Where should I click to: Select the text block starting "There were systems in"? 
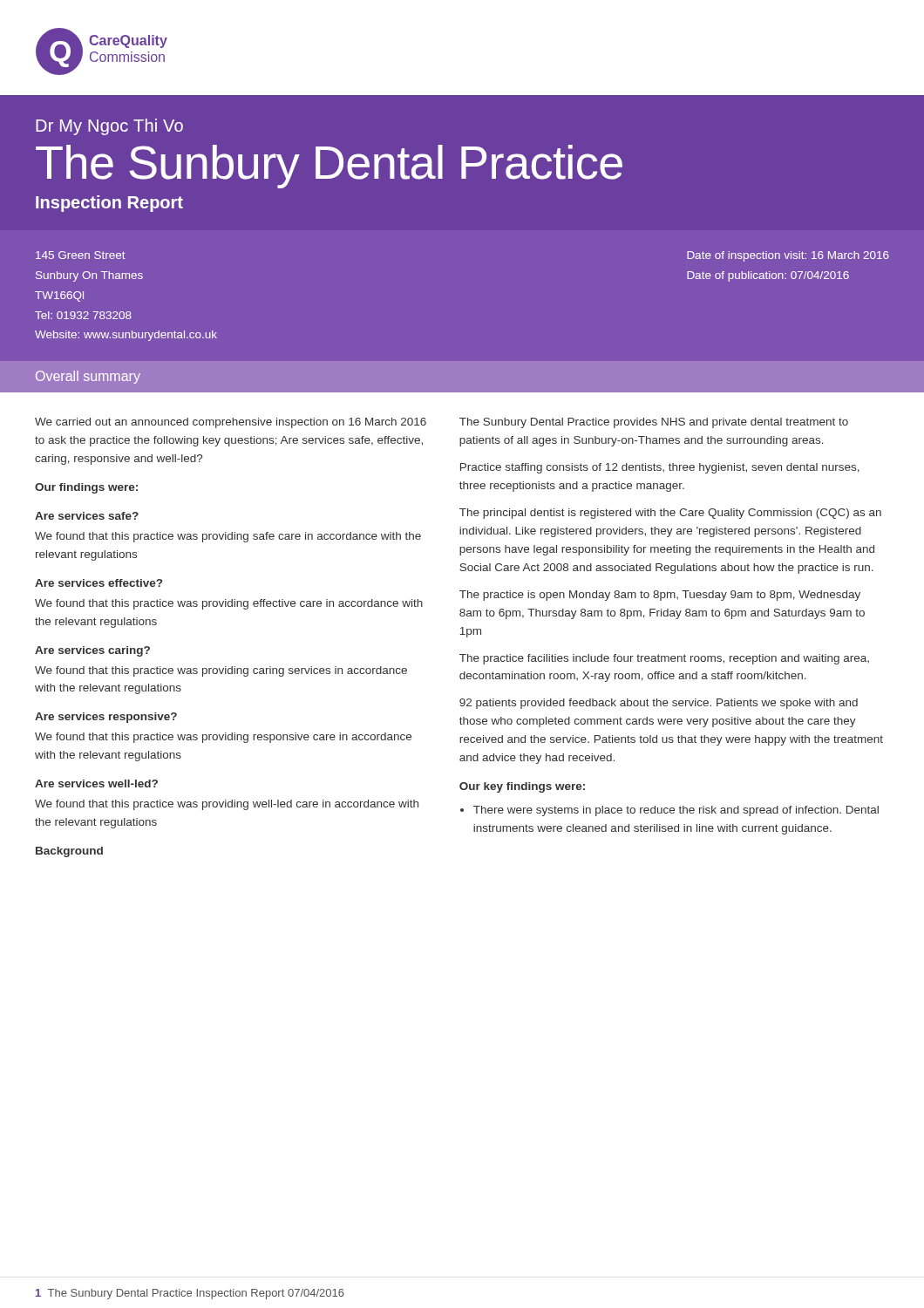pos(673,820)
